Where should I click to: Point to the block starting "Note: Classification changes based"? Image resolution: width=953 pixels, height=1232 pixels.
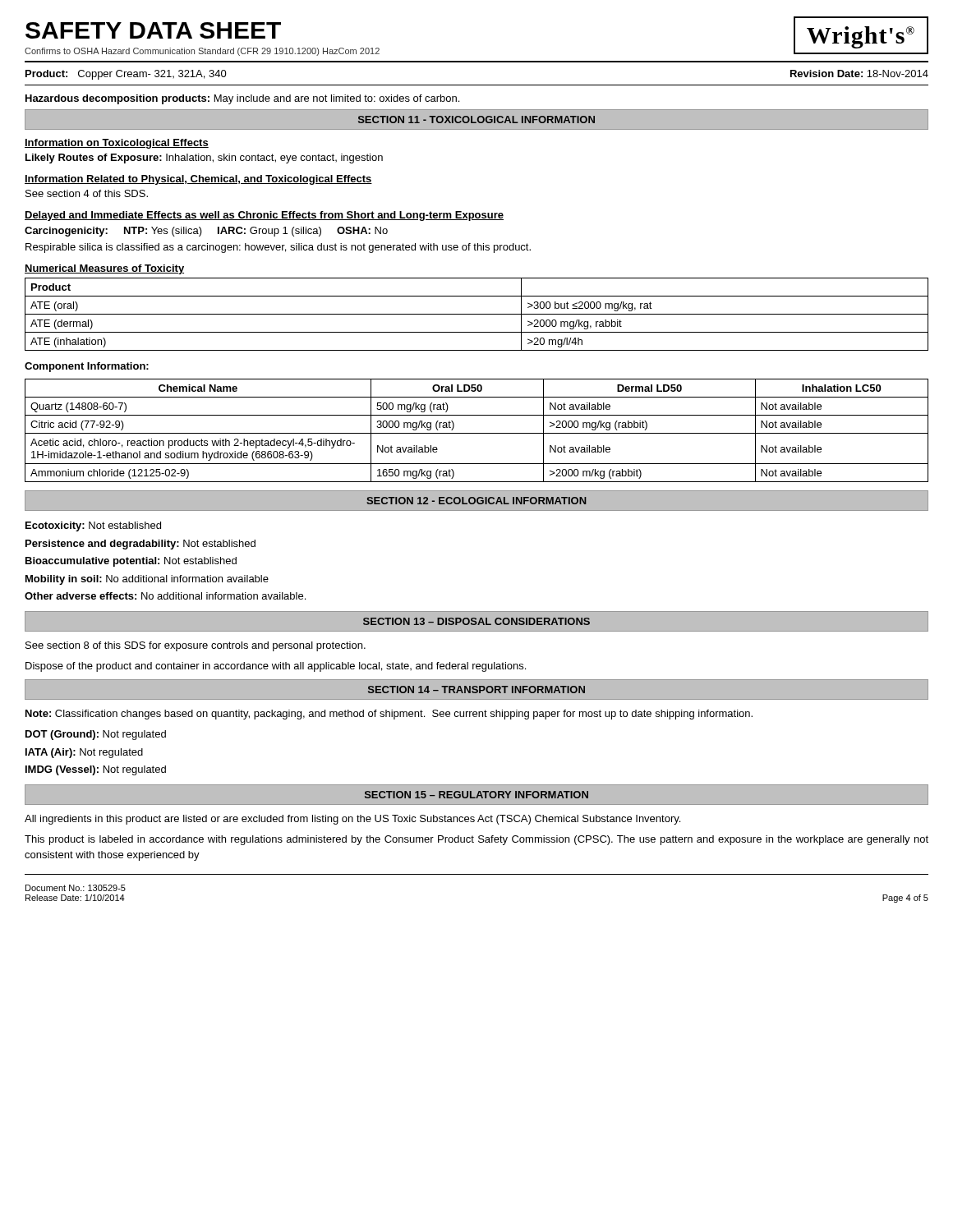pyautogui.click(x=389, y=713)
